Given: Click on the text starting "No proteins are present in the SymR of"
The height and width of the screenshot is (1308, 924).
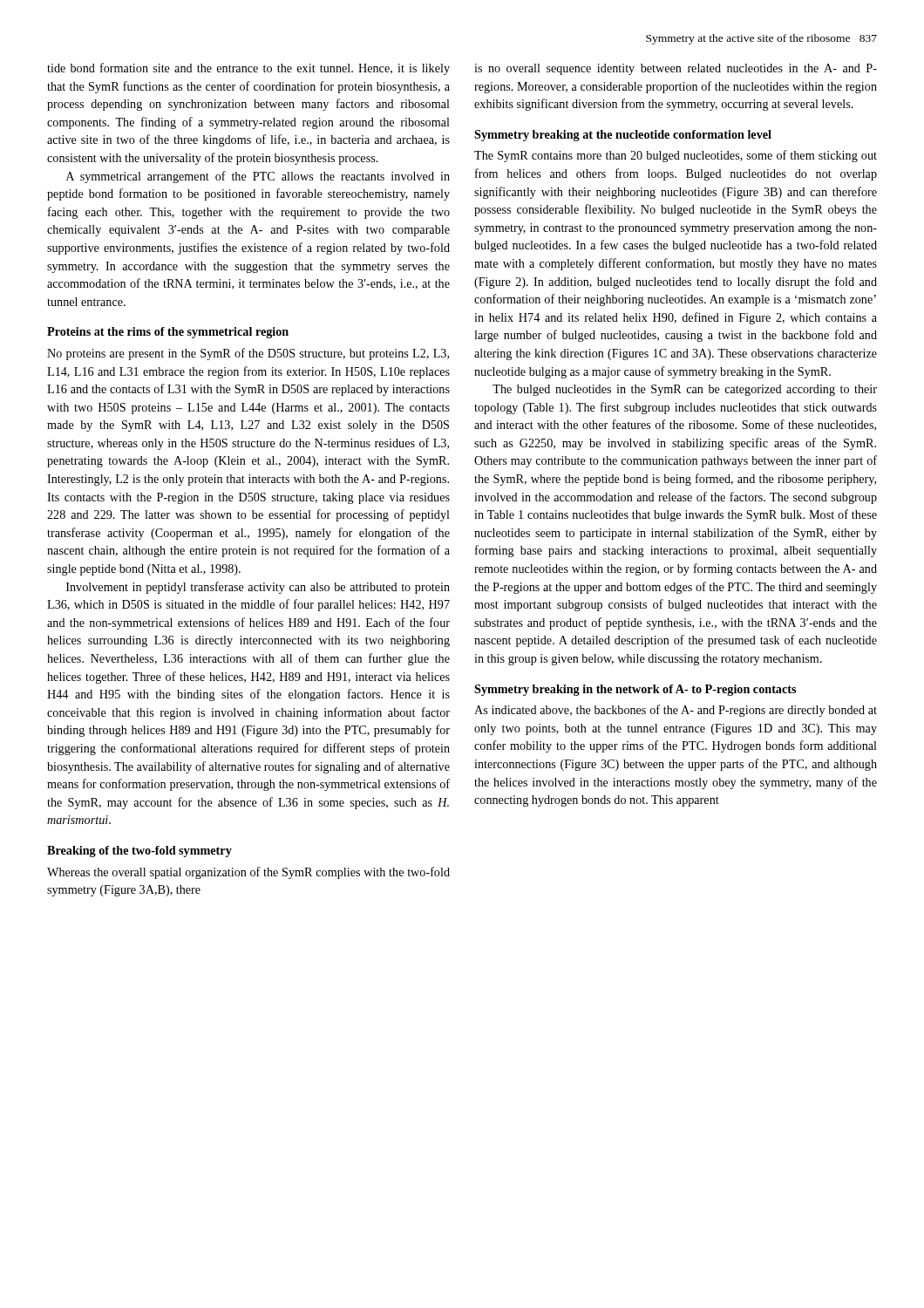Looking at the screenshot, I should 248,461.
